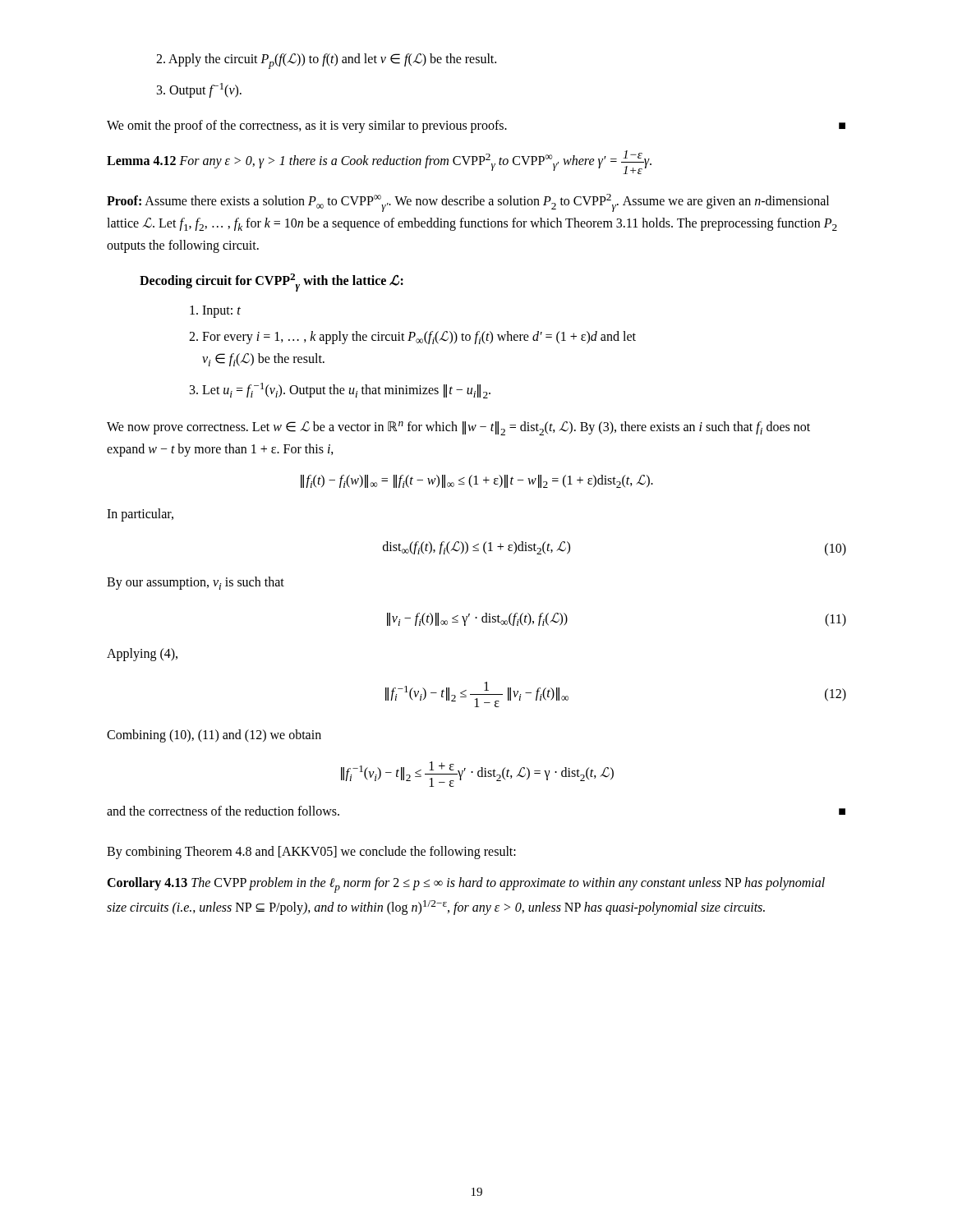Select the formula that reads "‖fi−1(vi) − t‖2 ≤ 11 − ε ‖vi"

pos(476,694)
